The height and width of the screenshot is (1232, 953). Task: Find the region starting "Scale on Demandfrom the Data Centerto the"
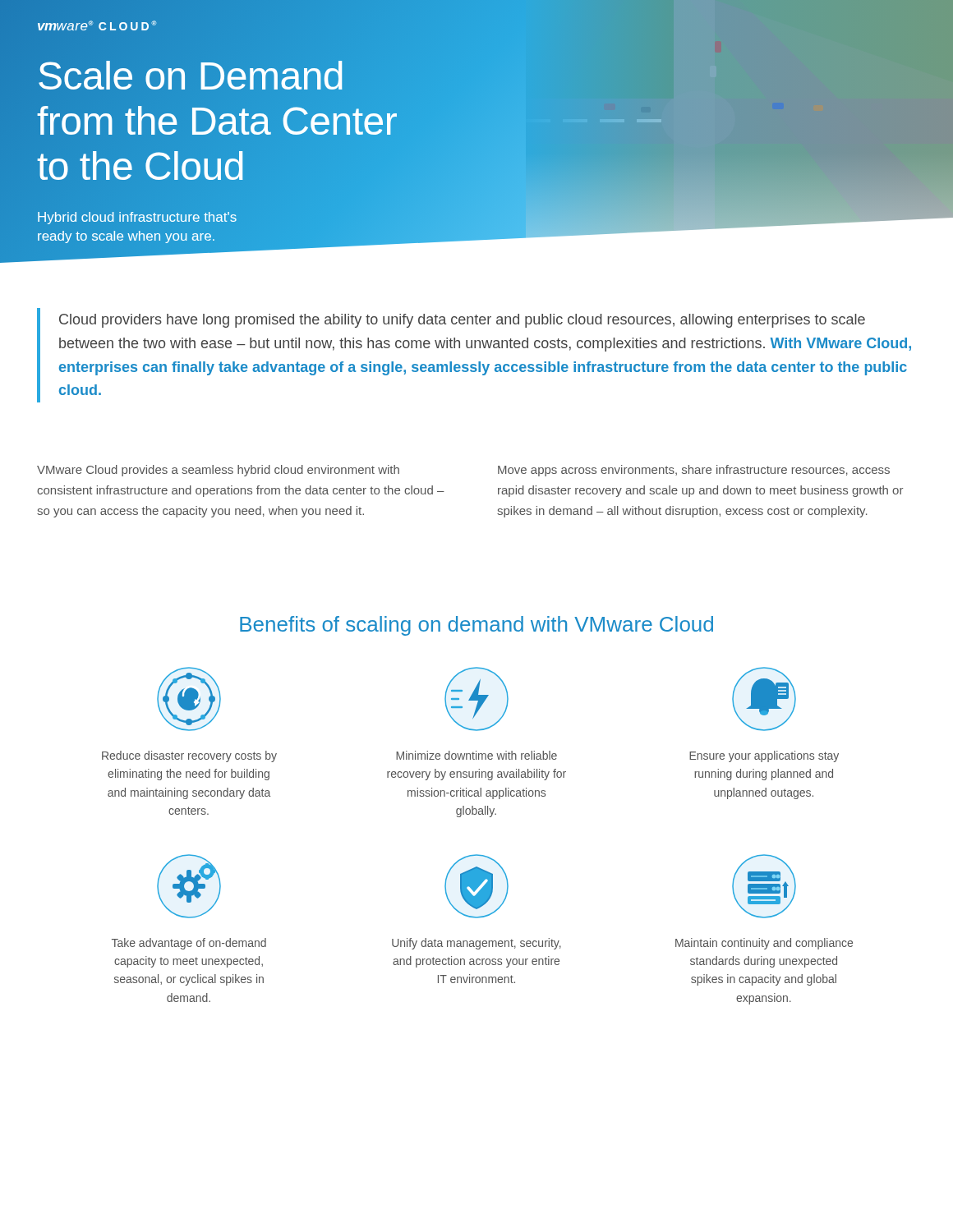coord(255,121)
